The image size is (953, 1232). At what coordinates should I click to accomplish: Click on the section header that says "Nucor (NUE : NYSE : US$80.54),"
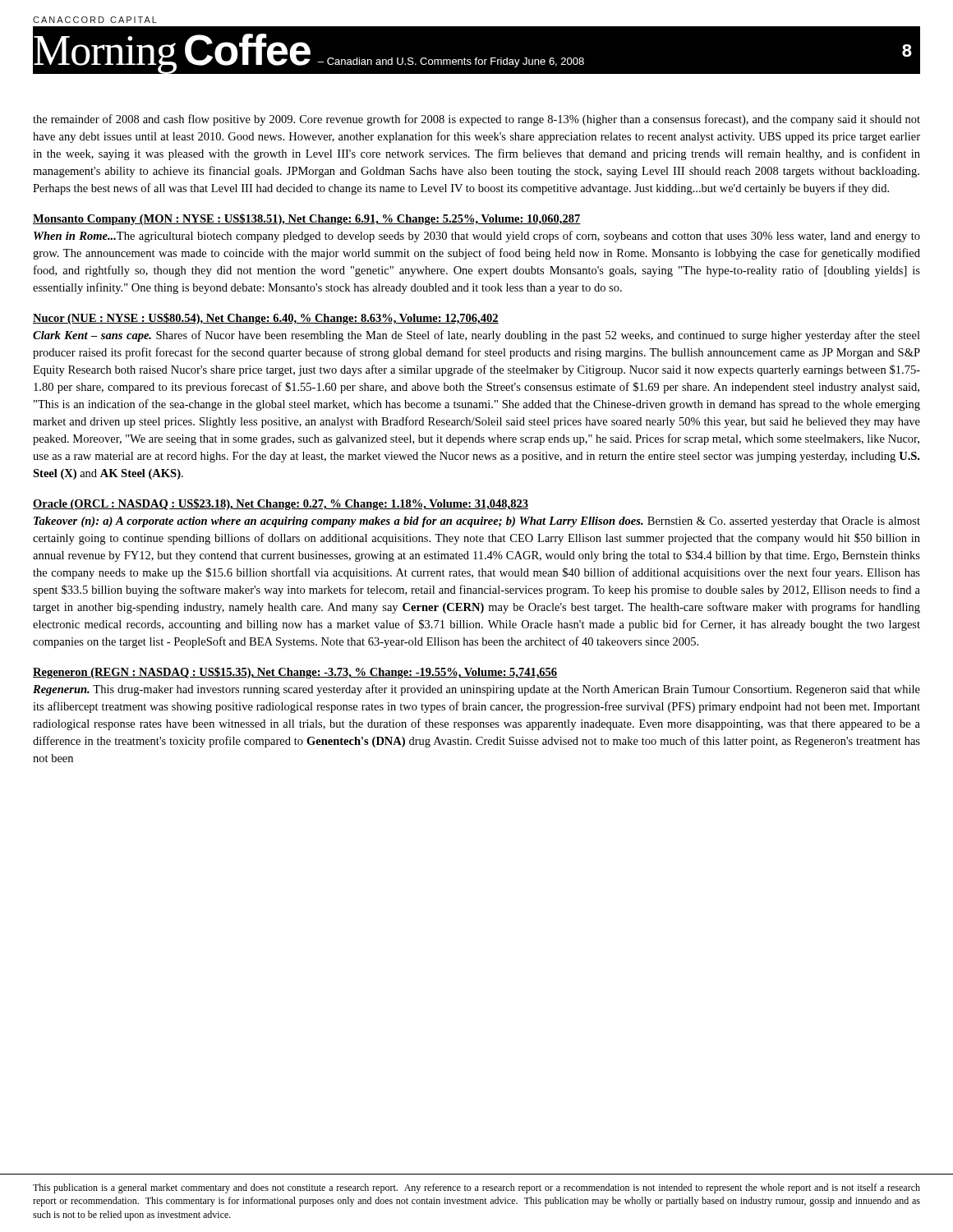tap(266, 318)
